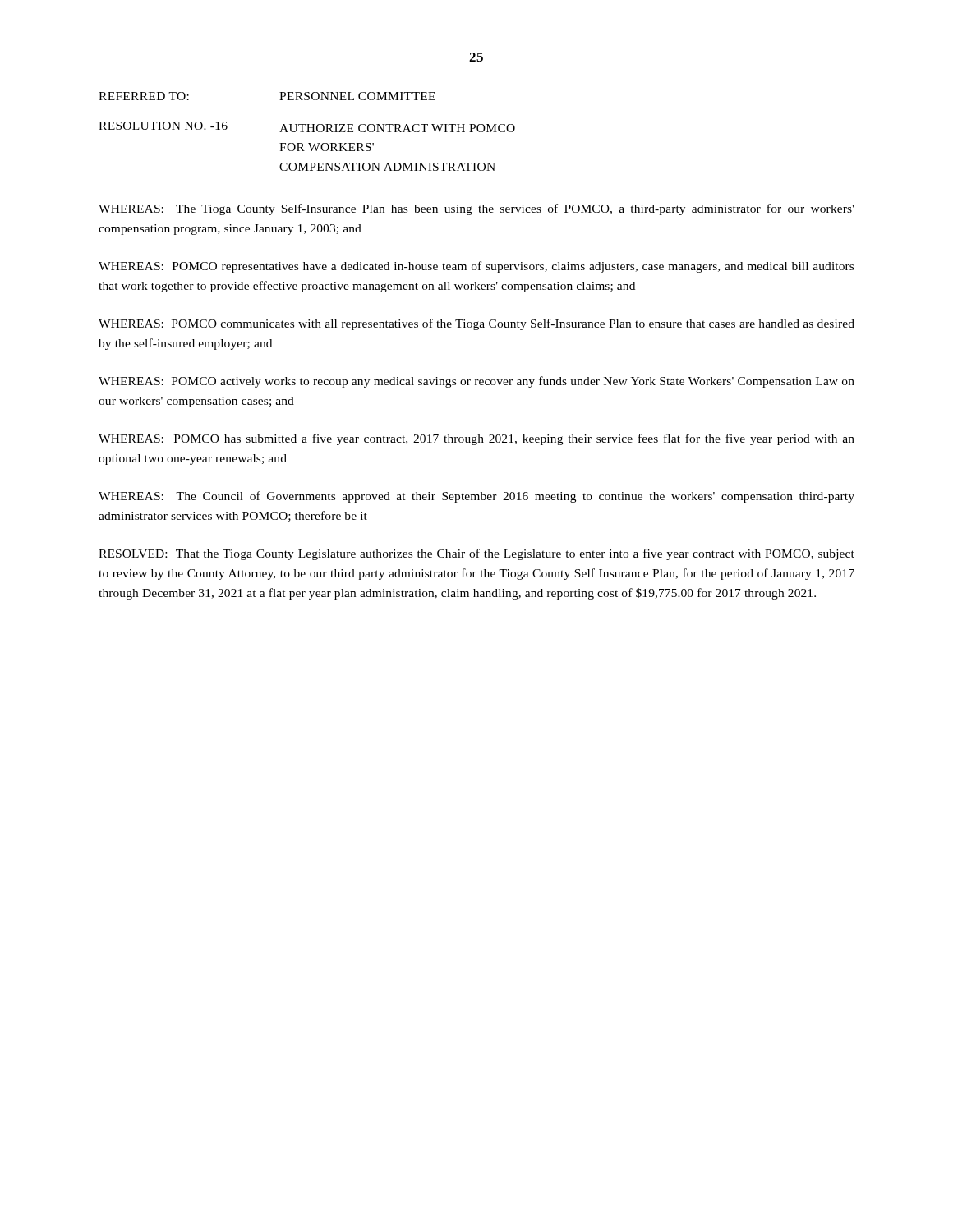Find the block on this page that starts "WHEREAS: POMCO communicates with all representatives"
The height and width of the screenshot is (1232, 953).
click(x=476, y=333)
